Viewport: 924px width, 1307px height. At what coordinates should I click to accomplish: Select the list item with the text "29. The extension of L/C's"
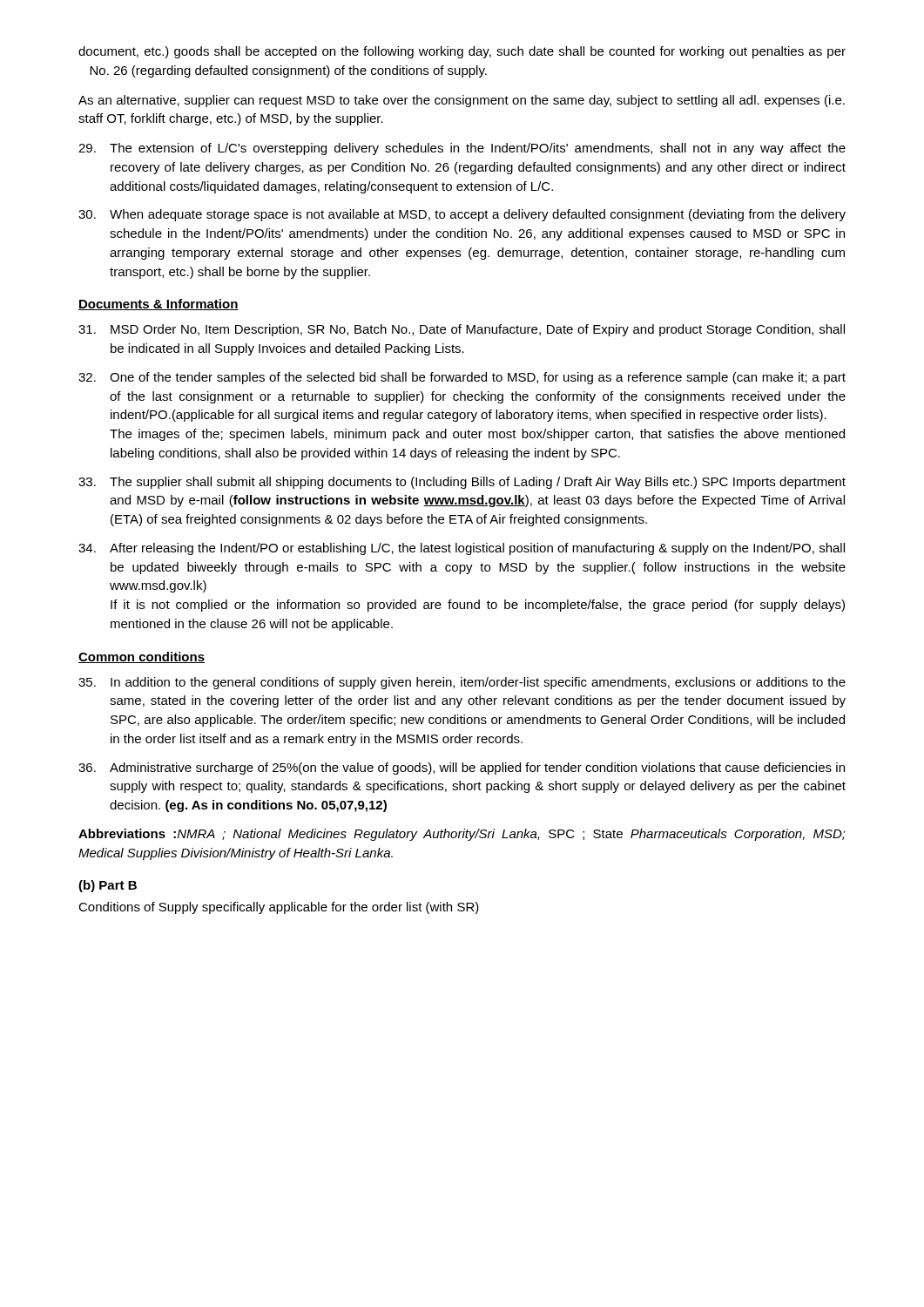462,167
